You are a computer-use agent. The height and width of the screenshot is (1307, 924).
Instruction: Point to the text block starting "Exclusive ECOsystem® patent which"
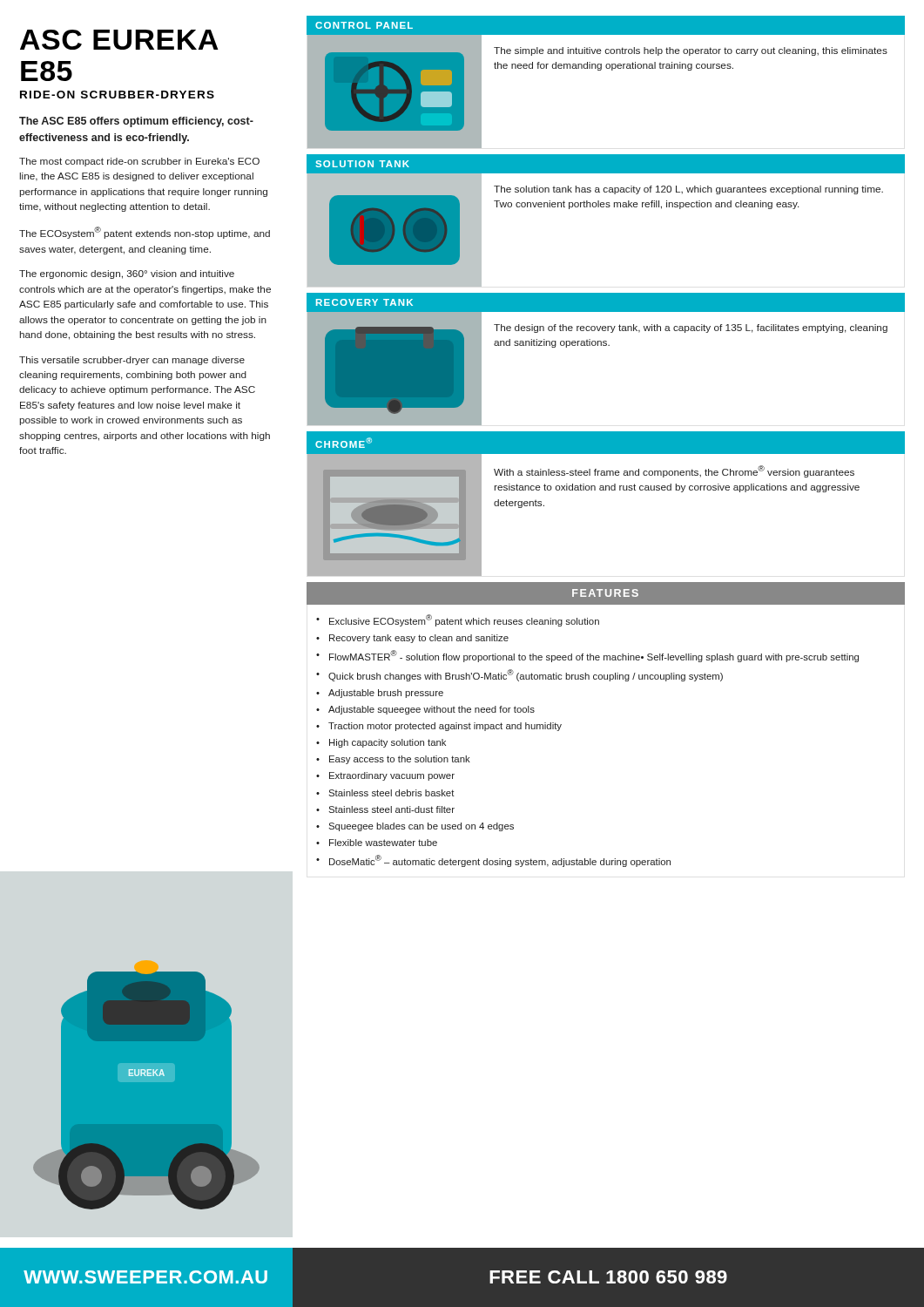click(x=464, y=619)
